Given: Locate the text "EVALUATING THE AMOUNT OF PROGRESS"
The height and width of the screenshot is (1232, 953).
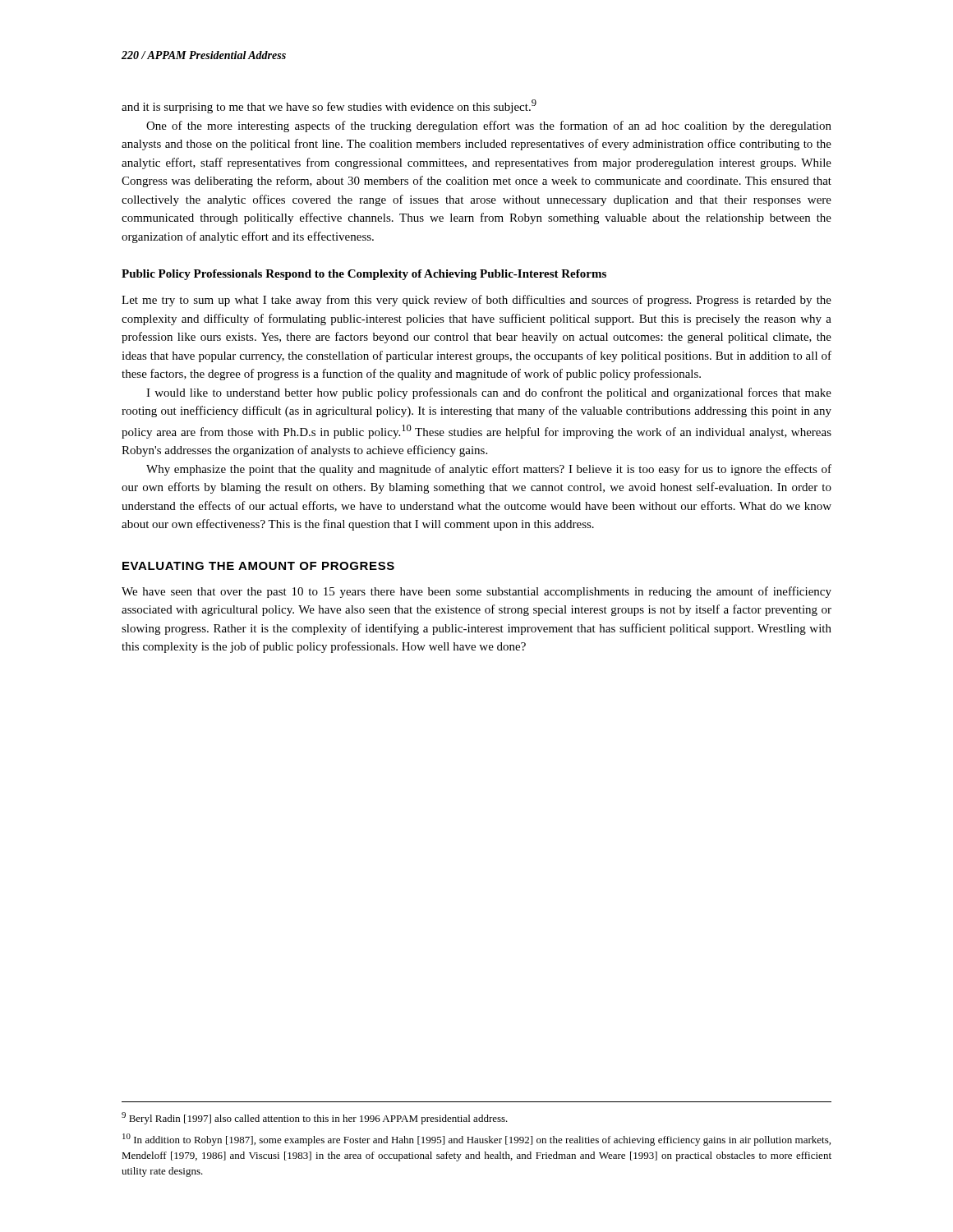Looking at the screenshot, I should click(x=258, y=565).
